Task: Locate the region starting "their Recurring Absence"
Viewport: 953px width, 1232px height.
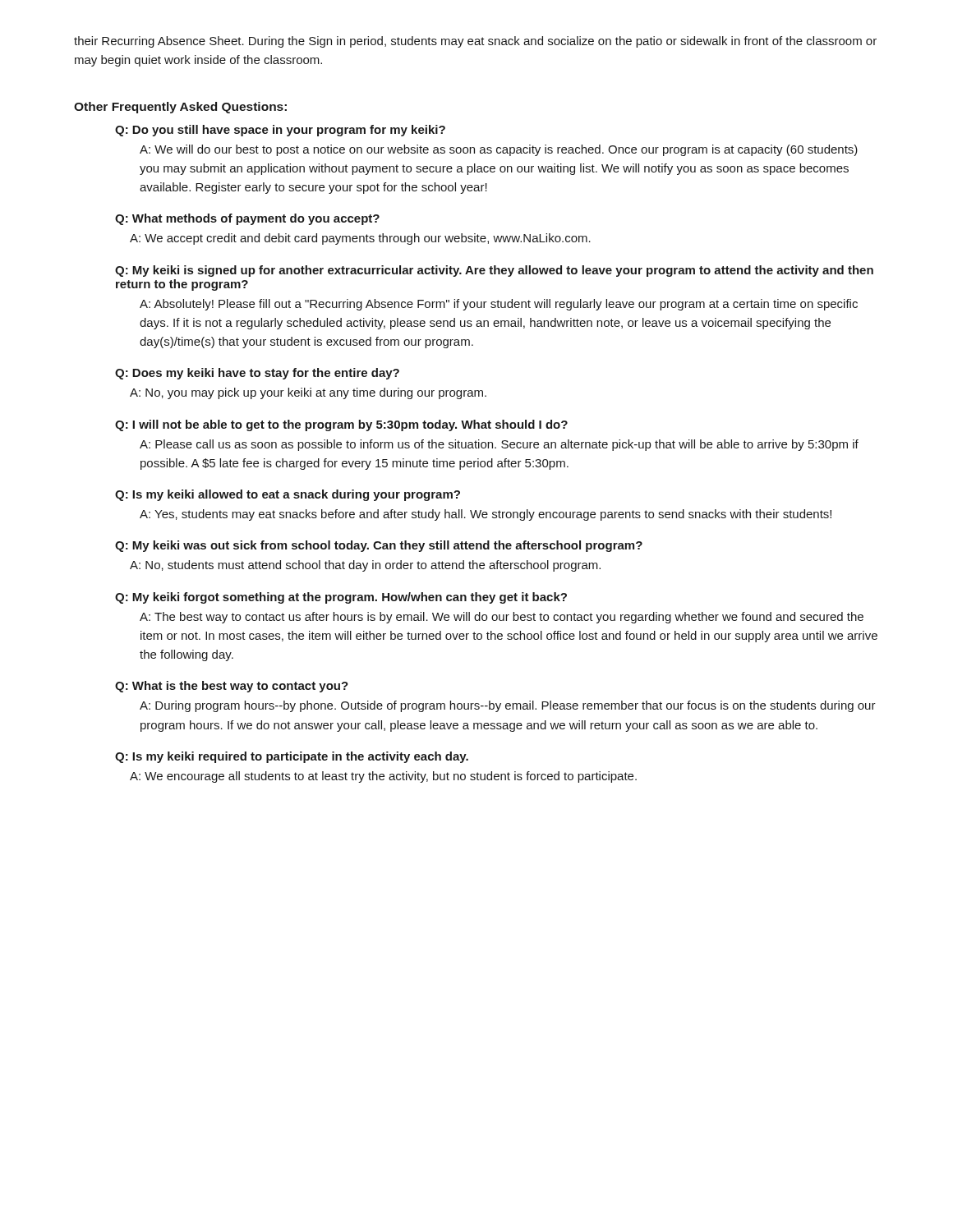Action: [x=475, y=50]
